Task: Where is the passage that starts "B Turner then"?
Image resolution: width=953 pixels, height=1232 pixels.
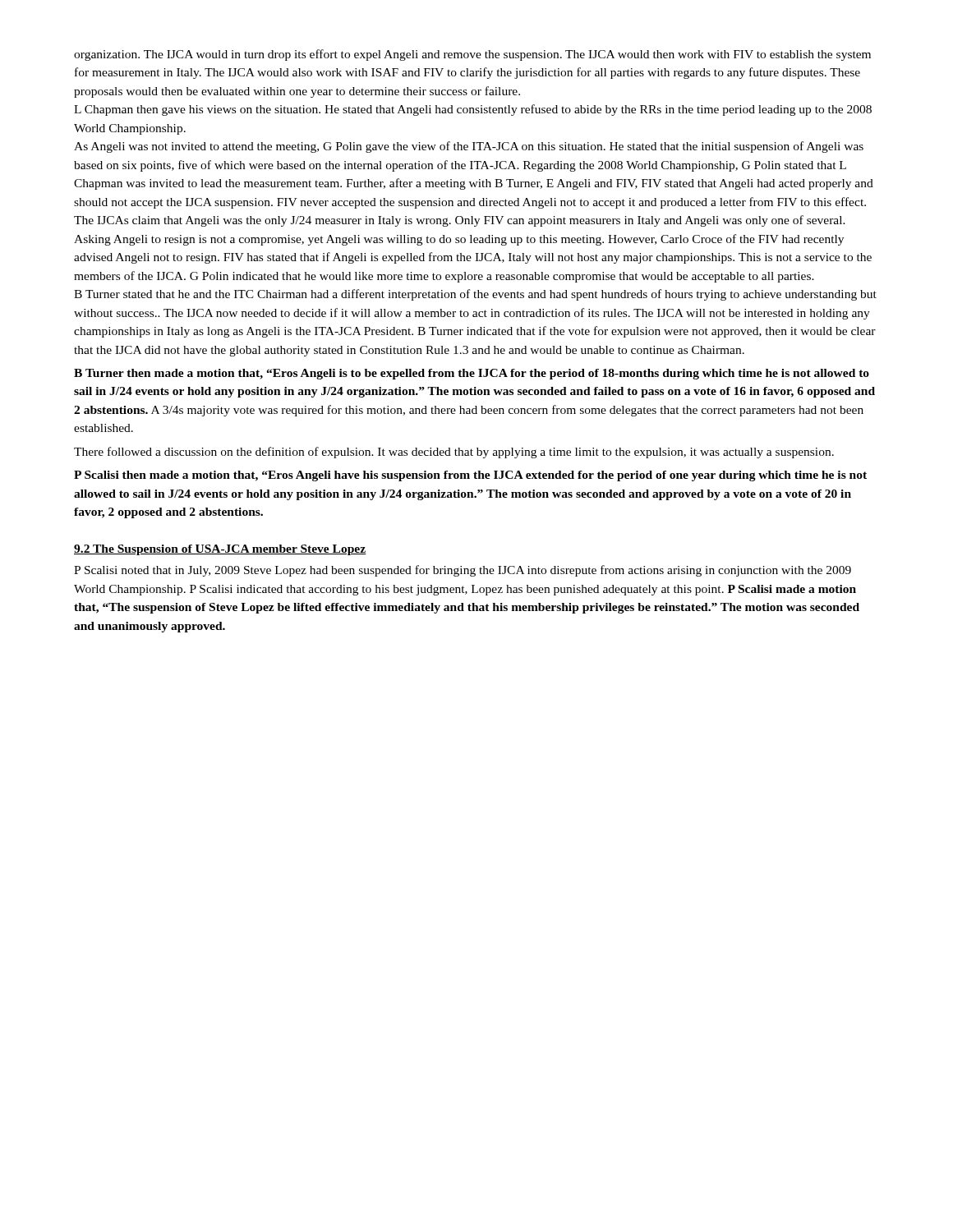Action: (476, 401)
